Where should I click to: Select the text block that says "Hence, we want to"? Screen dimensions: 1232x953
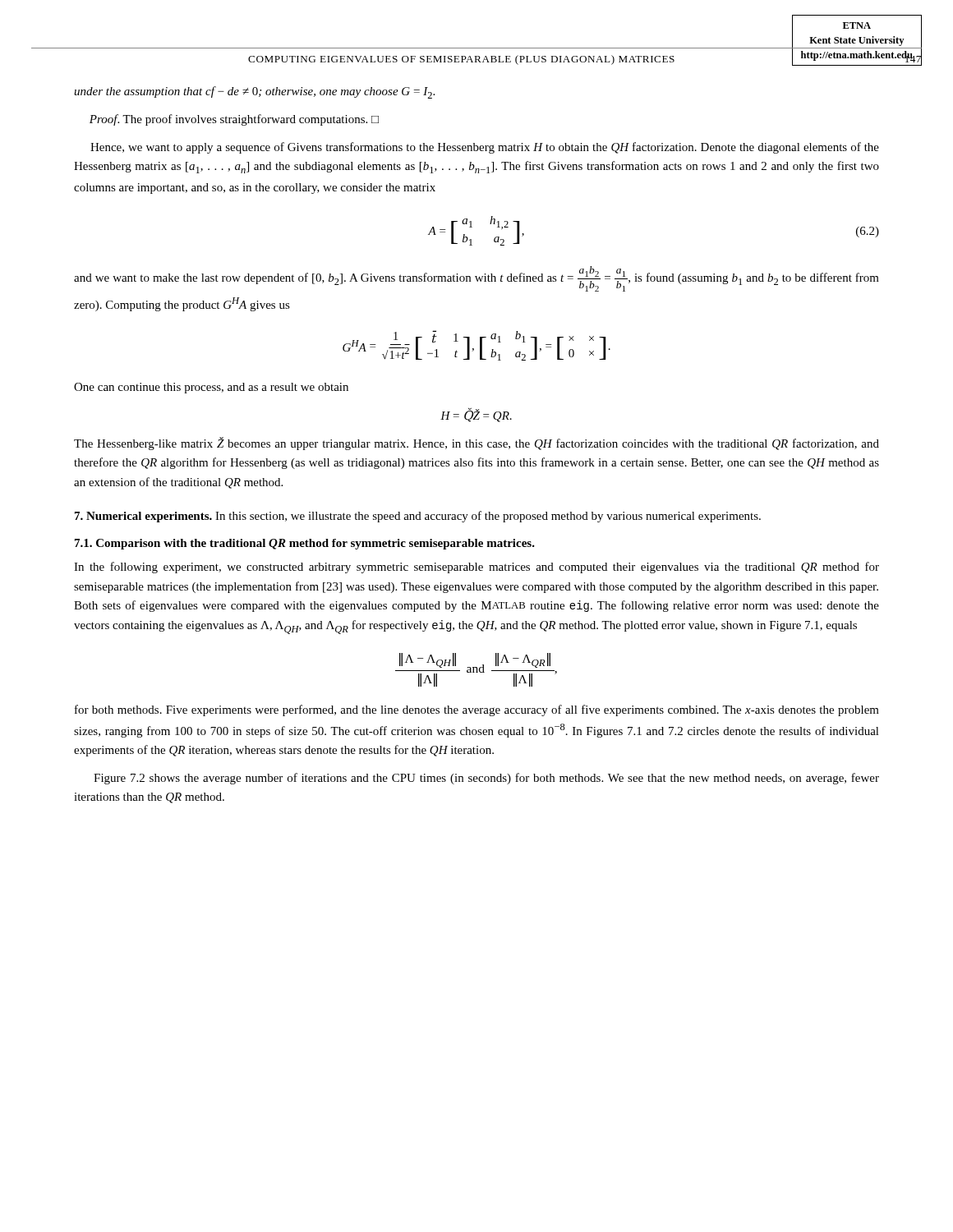point(476,167)
